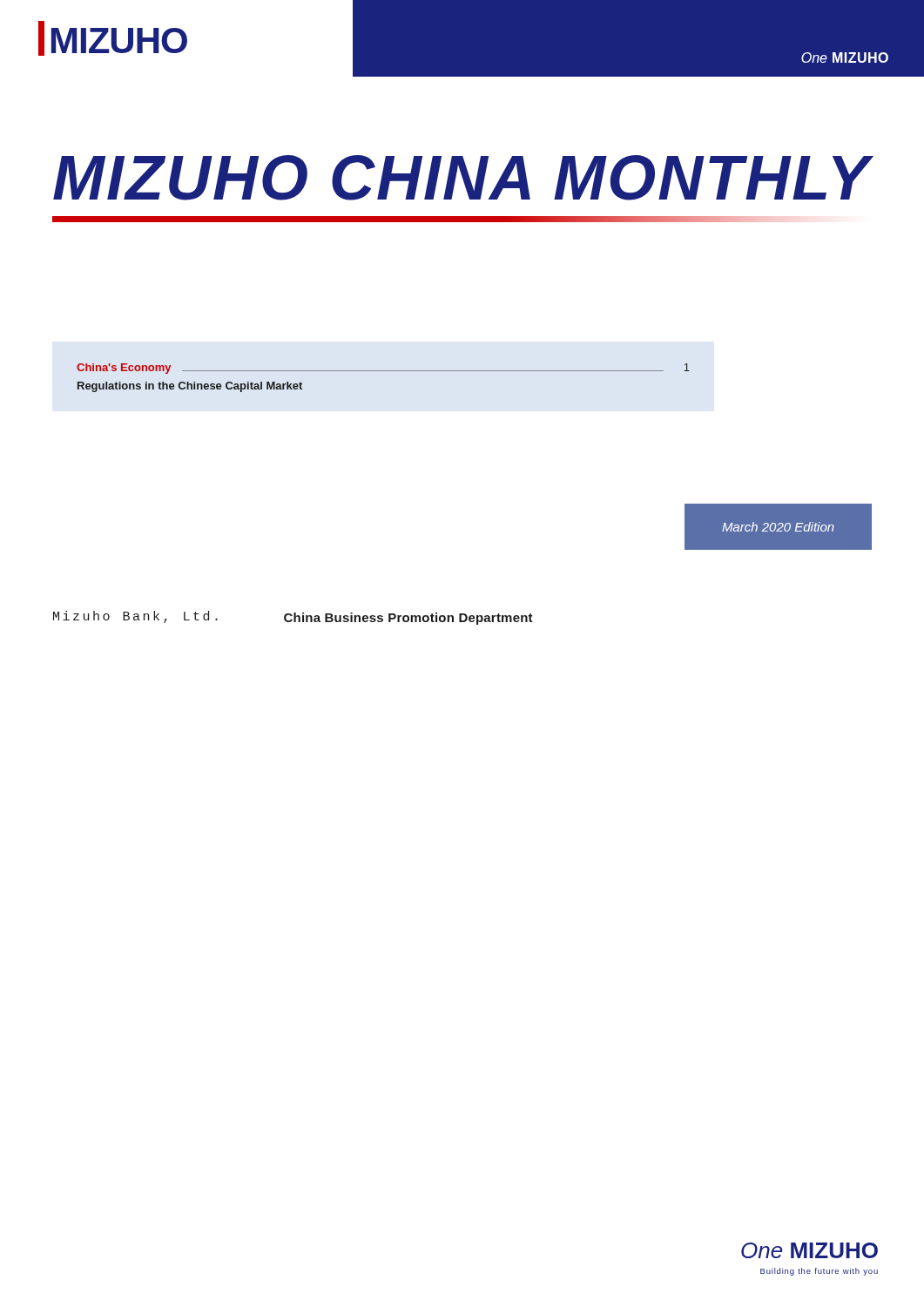Select the text block containing "Mizuho Bank, Ltd. China Business"

point(293,617)
